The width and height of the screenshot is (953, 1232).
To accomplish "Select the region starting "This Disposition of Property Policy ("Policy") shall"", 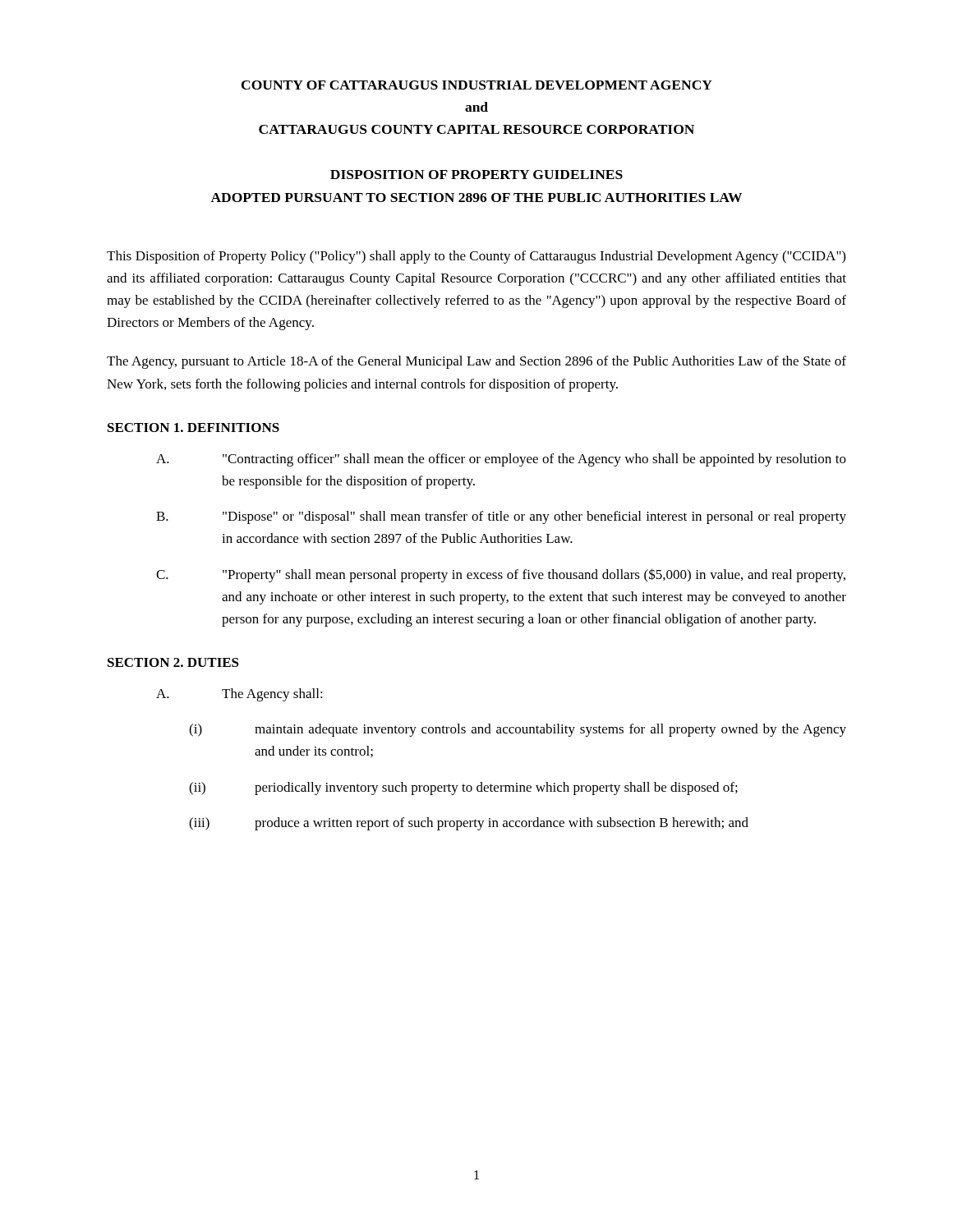I will 476,289.
